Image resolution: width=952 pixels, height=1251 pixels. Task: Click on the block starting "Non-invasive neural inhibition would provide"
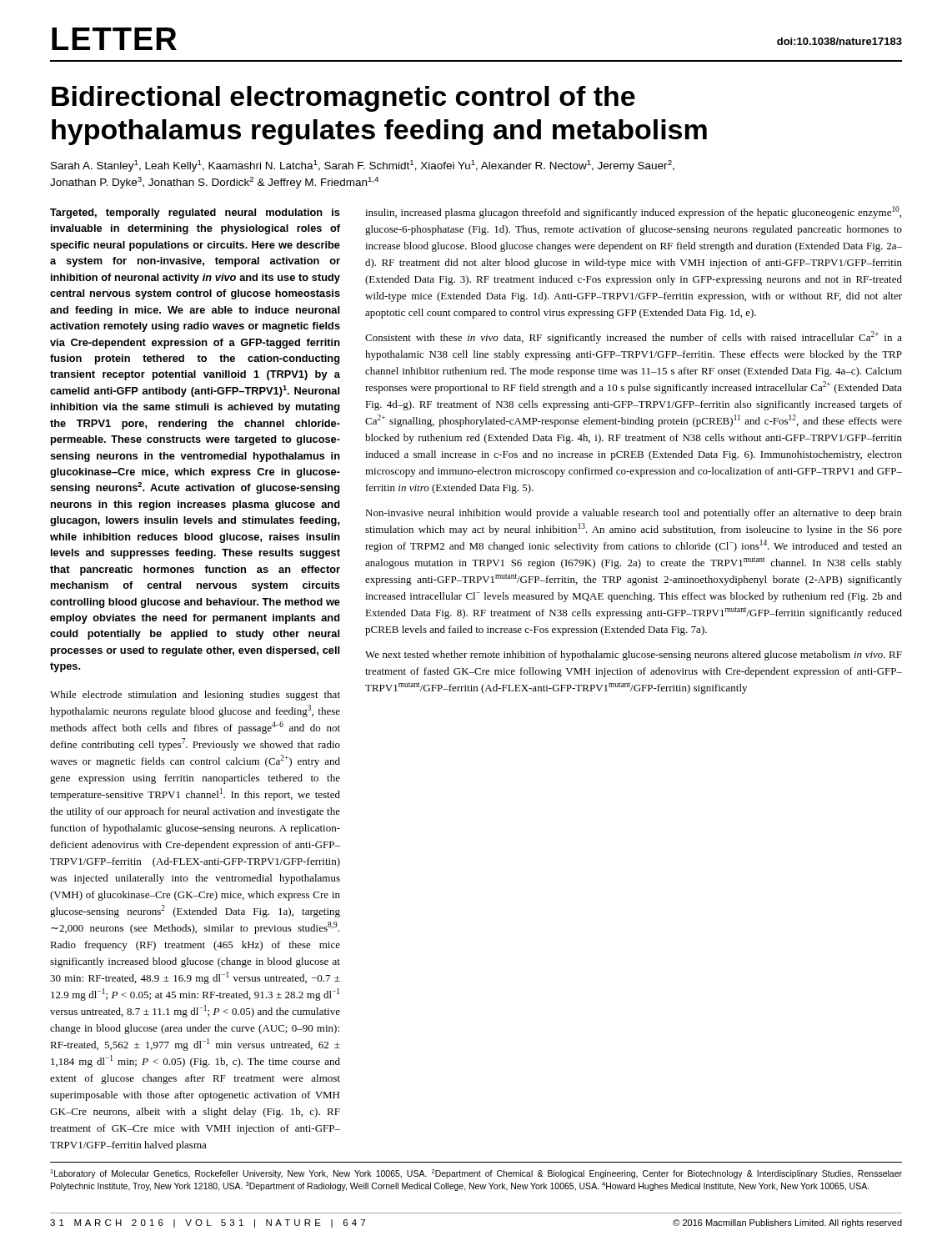634,571
